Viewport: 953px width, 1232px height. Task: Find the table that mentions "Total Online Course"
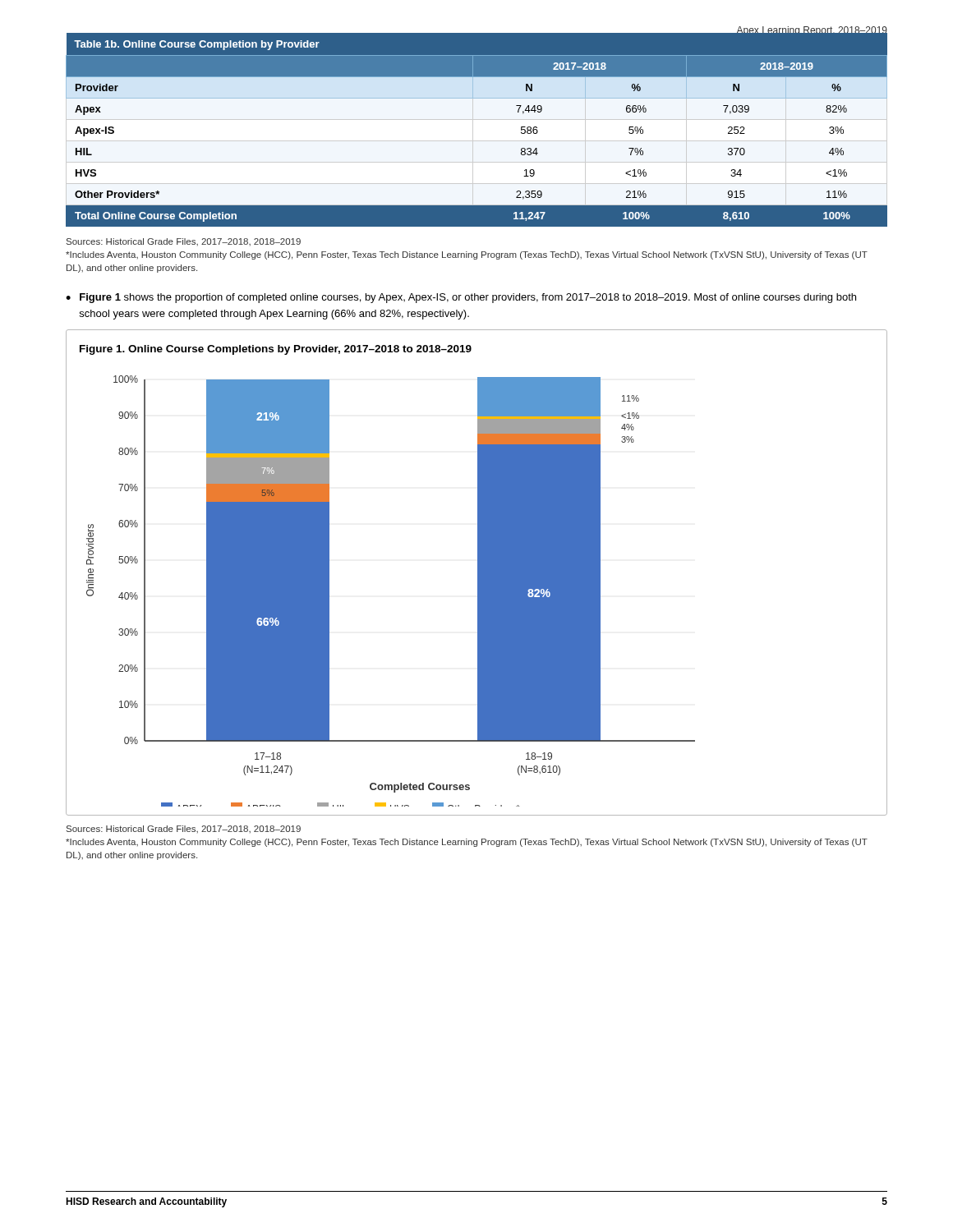pyautogui.click(x=476, y=130)
